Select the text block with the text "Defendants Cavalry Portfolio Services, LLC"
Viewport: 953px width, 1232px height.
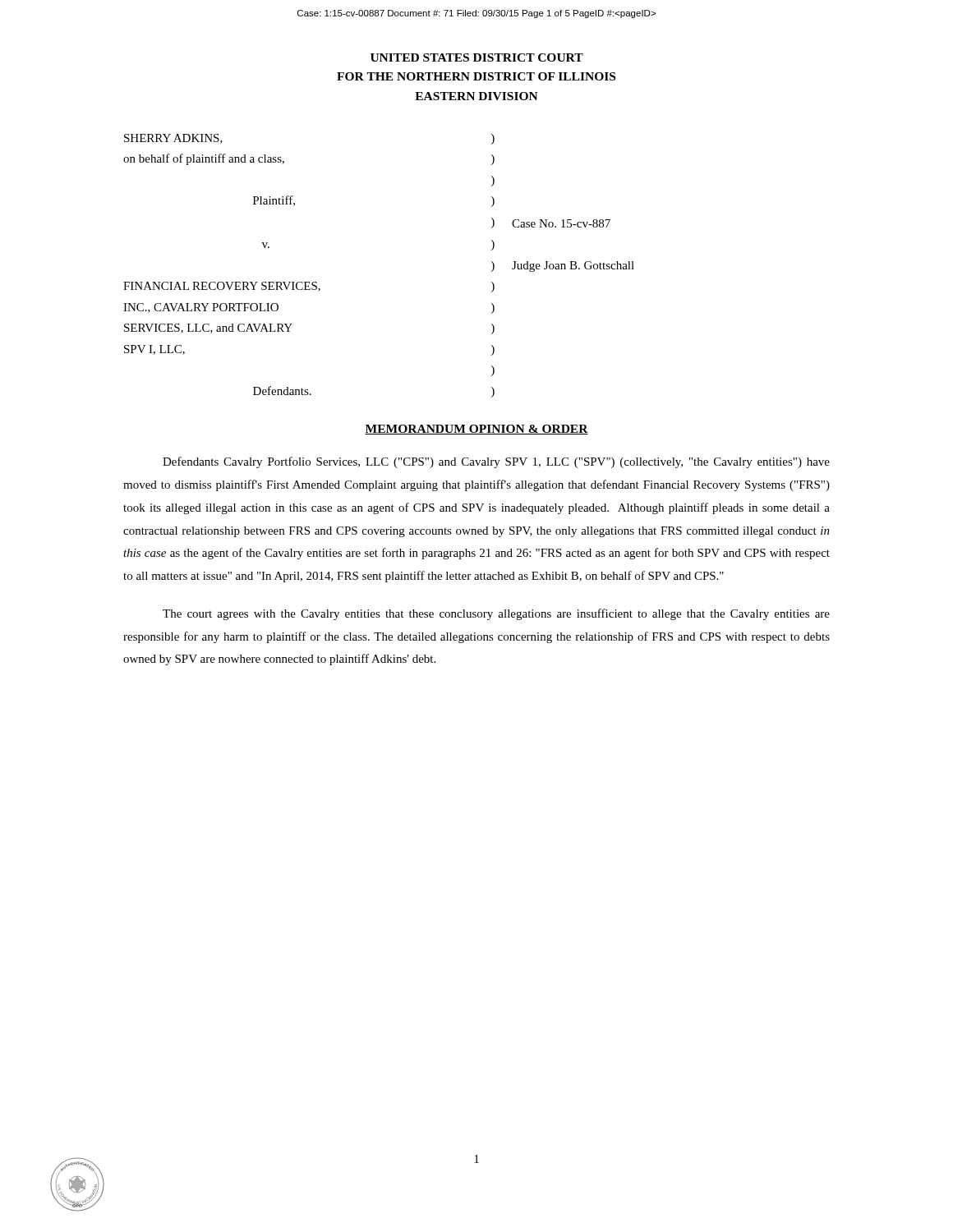476,519
